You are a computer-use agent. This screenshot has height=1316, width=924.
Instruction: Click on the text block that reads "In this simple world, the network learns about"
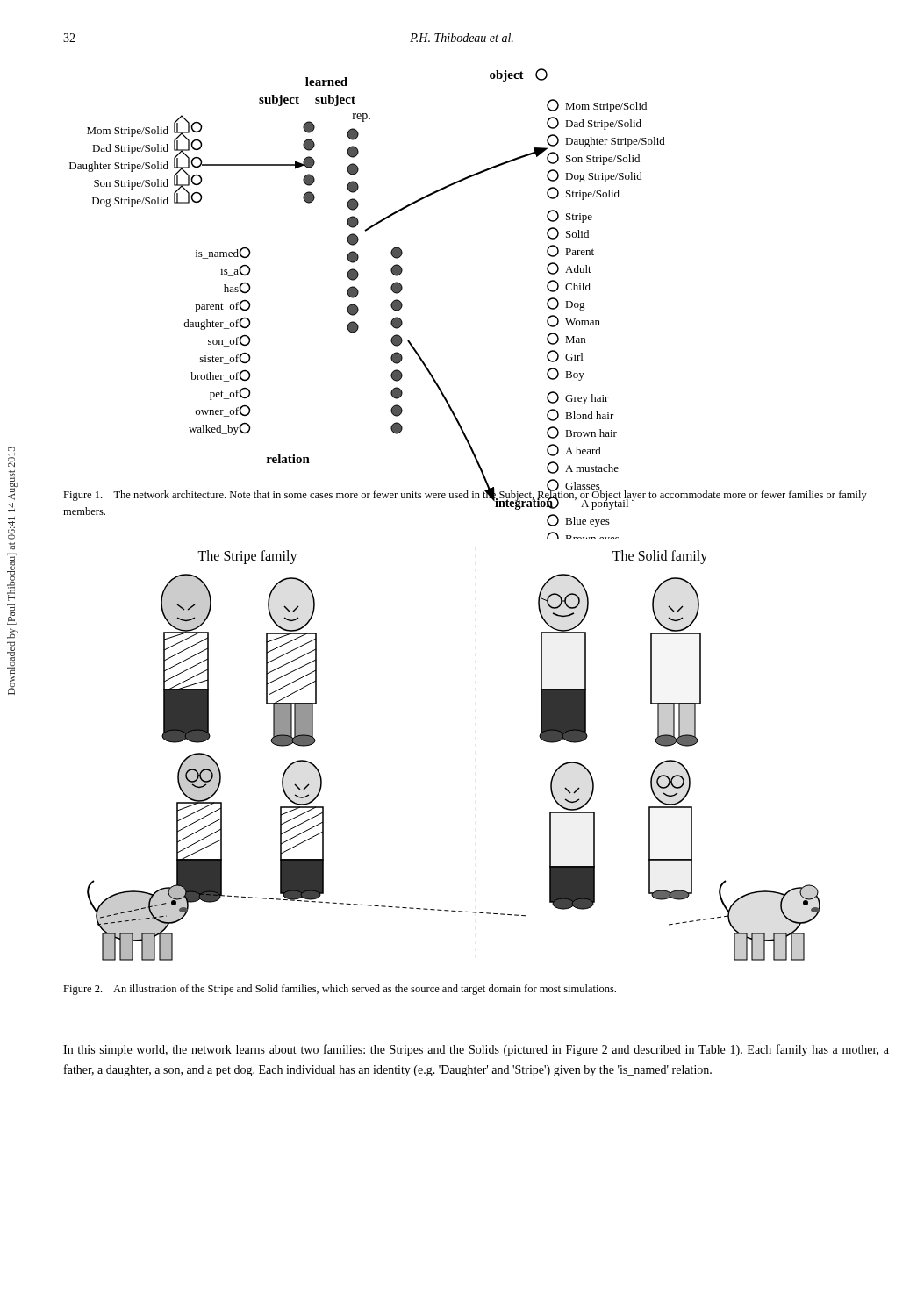[476, 1060]
